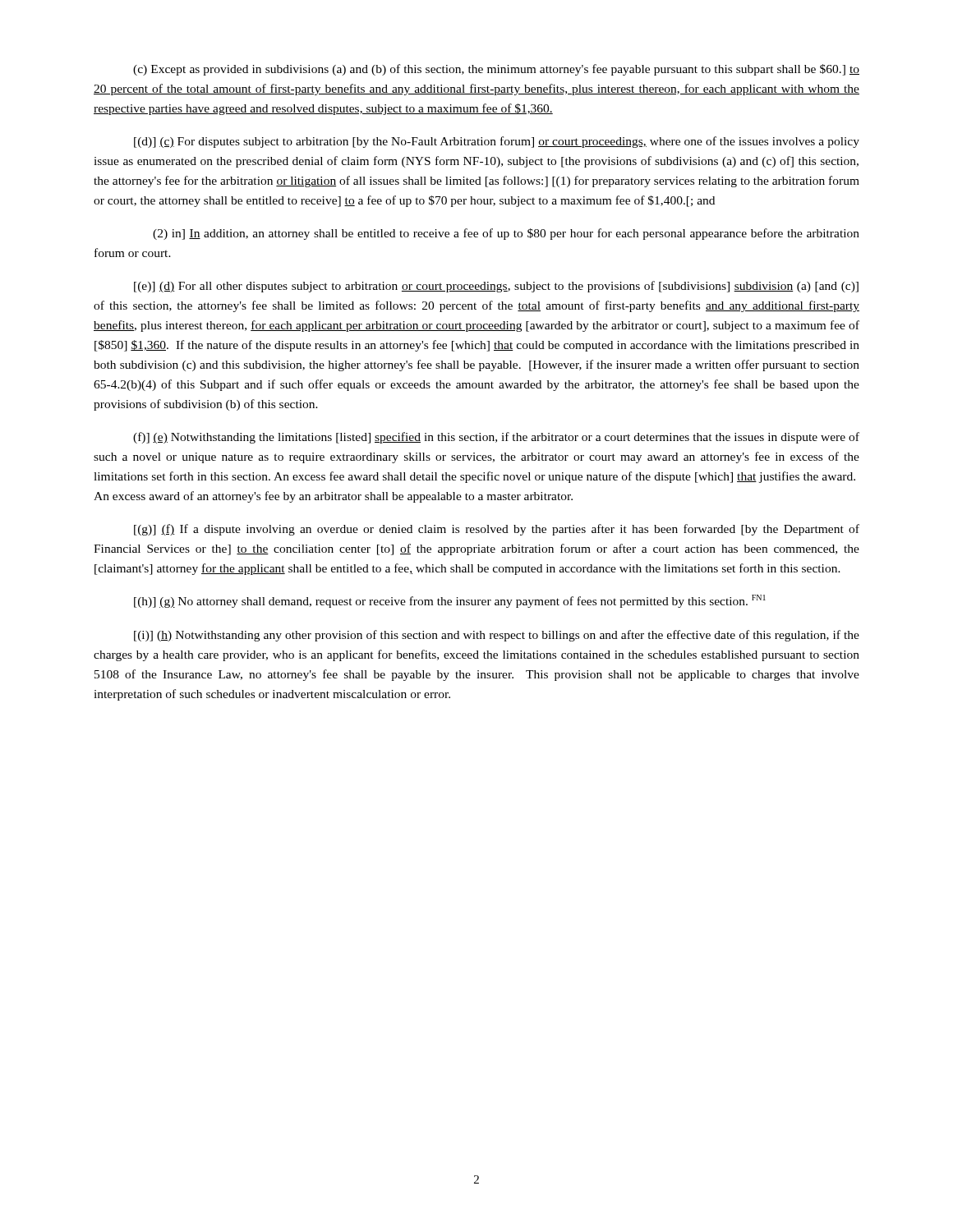Where is the passage that starts "[(d)] (c) For disputes subject to arbitration"?
Image resolution: width=953 pixels, height=1232 pixels.
tap(476, 171)
